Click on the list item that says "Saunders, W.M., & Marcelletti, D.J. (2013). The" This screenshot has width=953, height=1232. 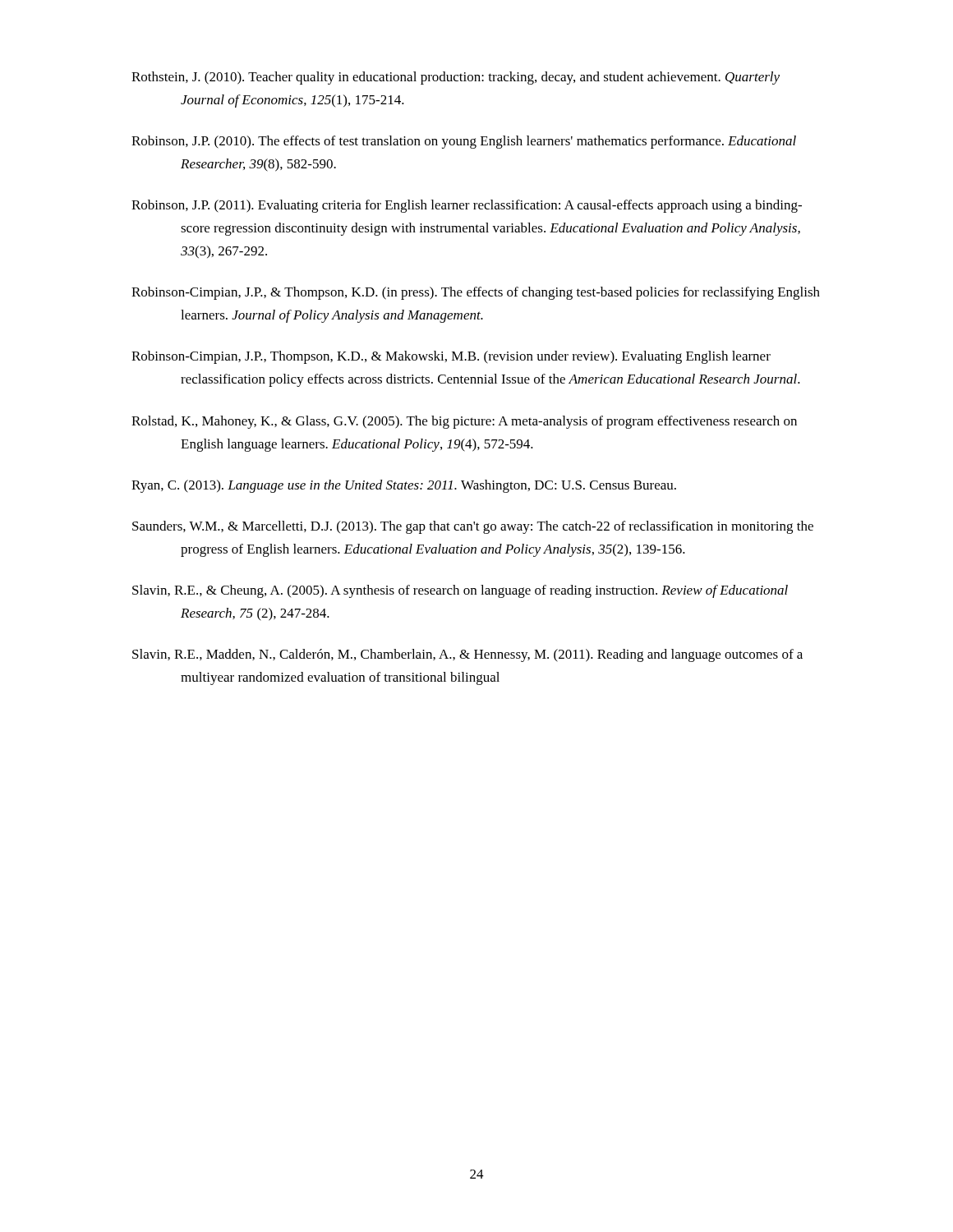click(x=473, y=537)
